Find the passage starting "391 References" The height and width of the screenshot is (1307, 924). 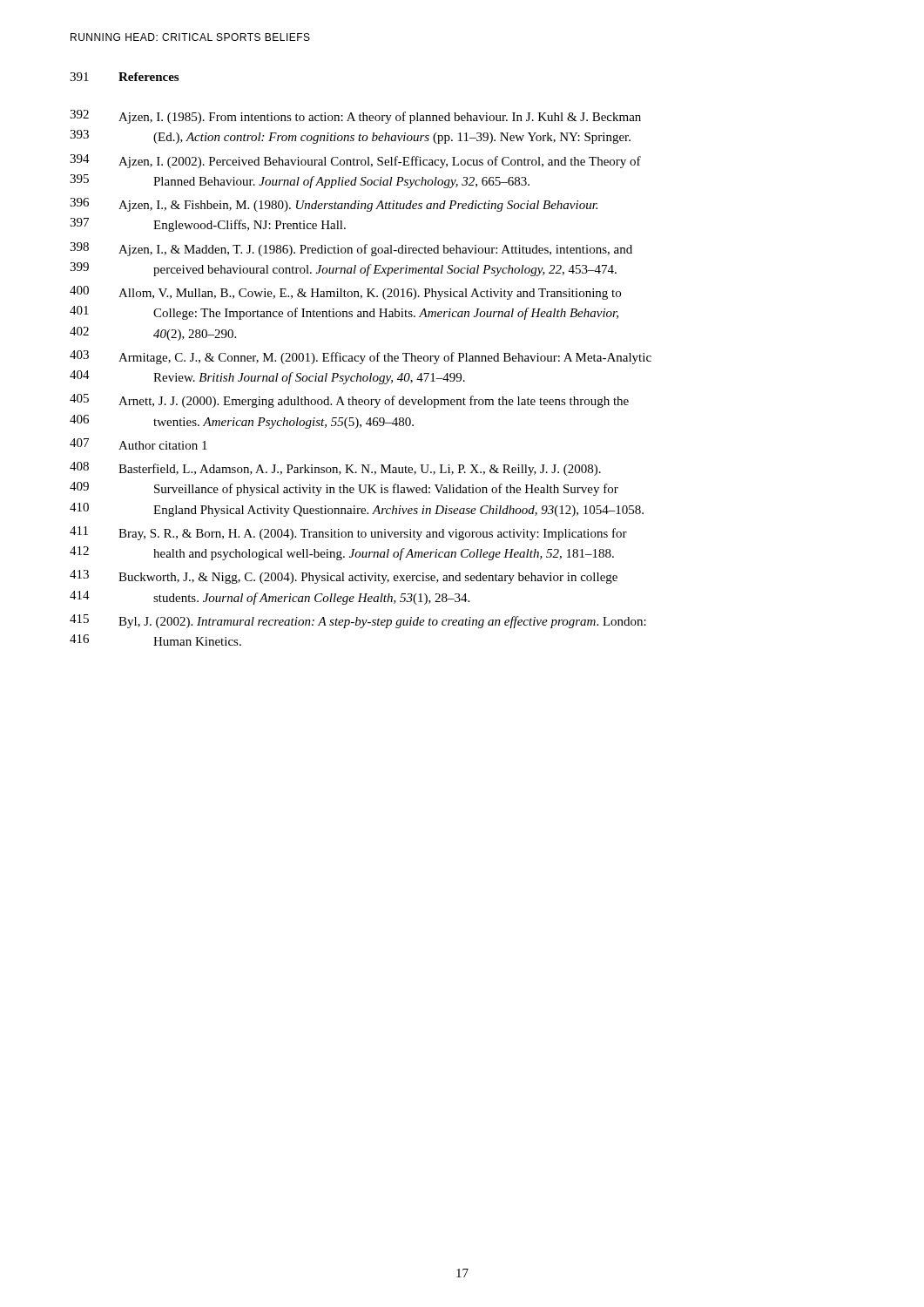124,84
